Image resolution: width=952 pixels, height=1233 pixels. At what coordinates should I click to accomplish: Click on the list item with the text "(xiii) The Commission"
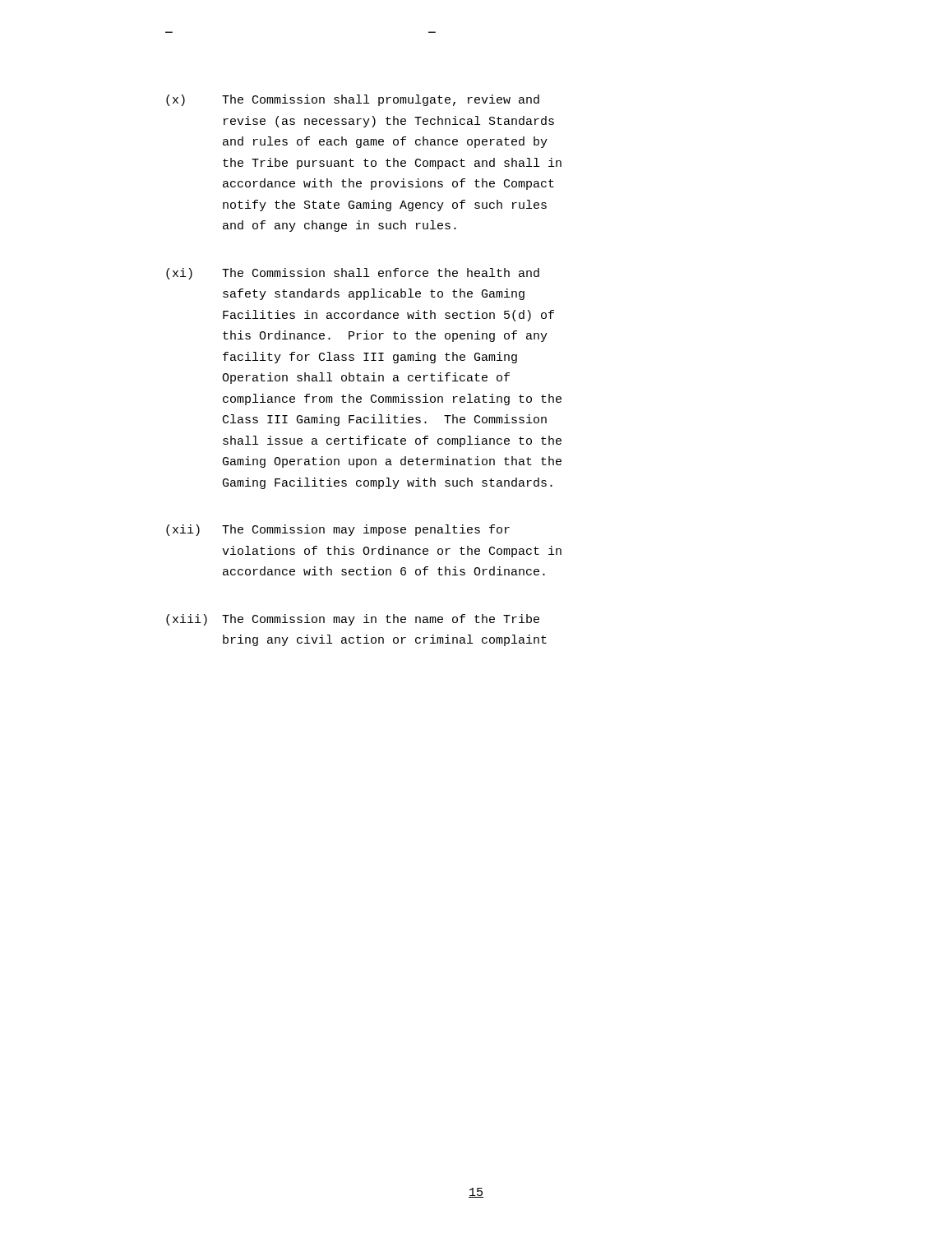tap(525, 630)
